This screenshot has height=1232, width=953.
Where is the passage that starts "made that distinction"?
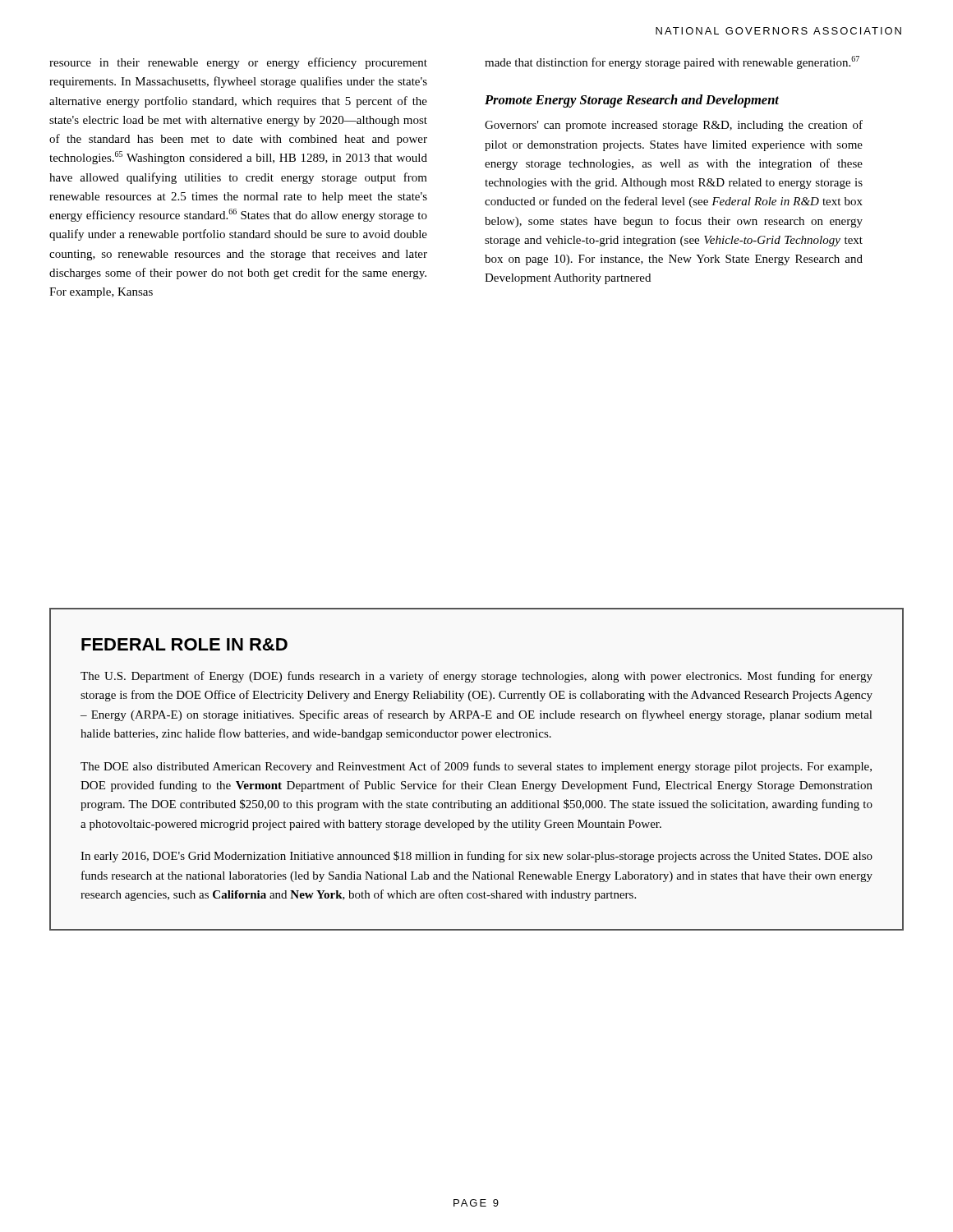click(672, 62)
